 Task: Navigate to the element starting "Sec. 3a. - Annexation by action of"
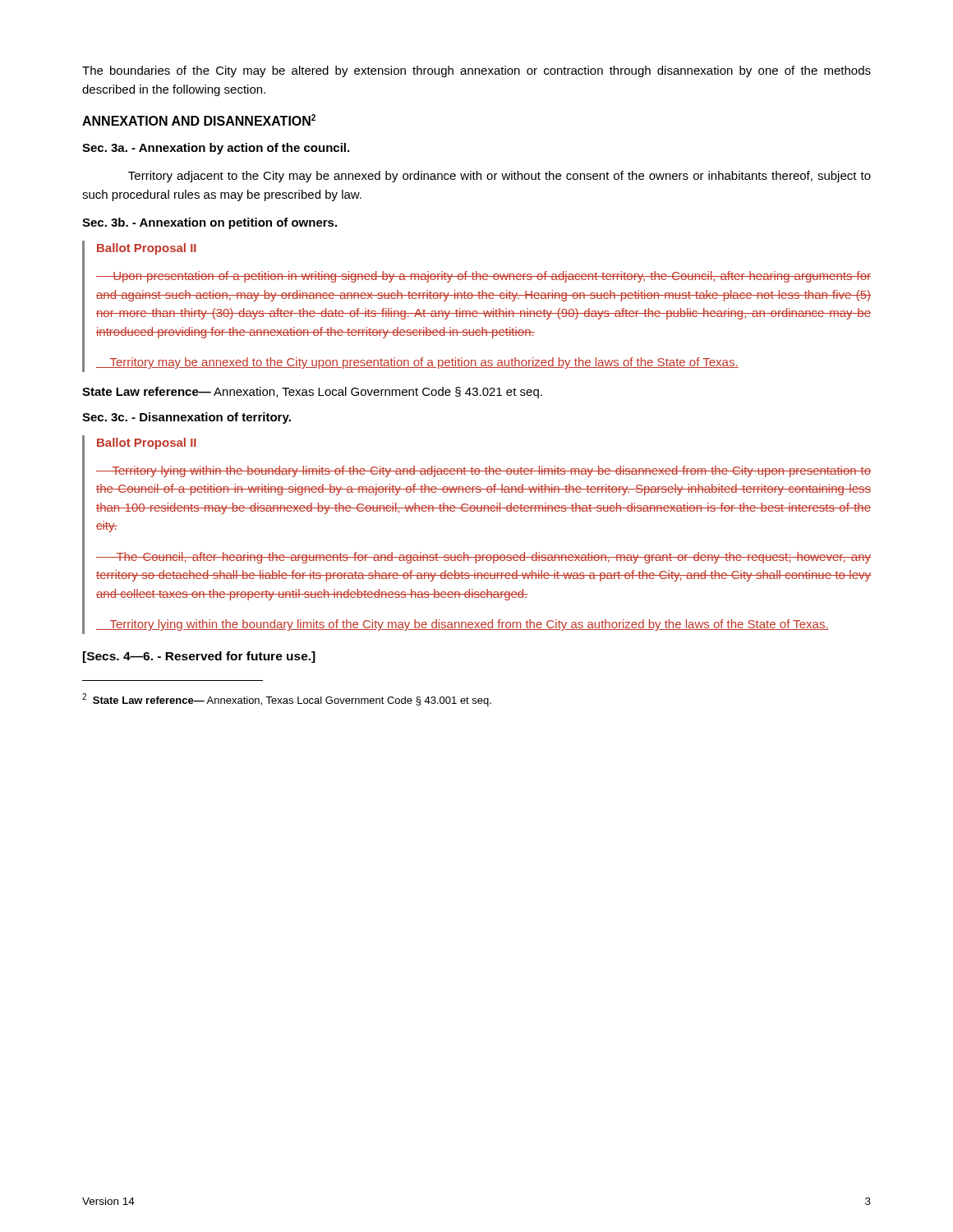coord(216,149)
